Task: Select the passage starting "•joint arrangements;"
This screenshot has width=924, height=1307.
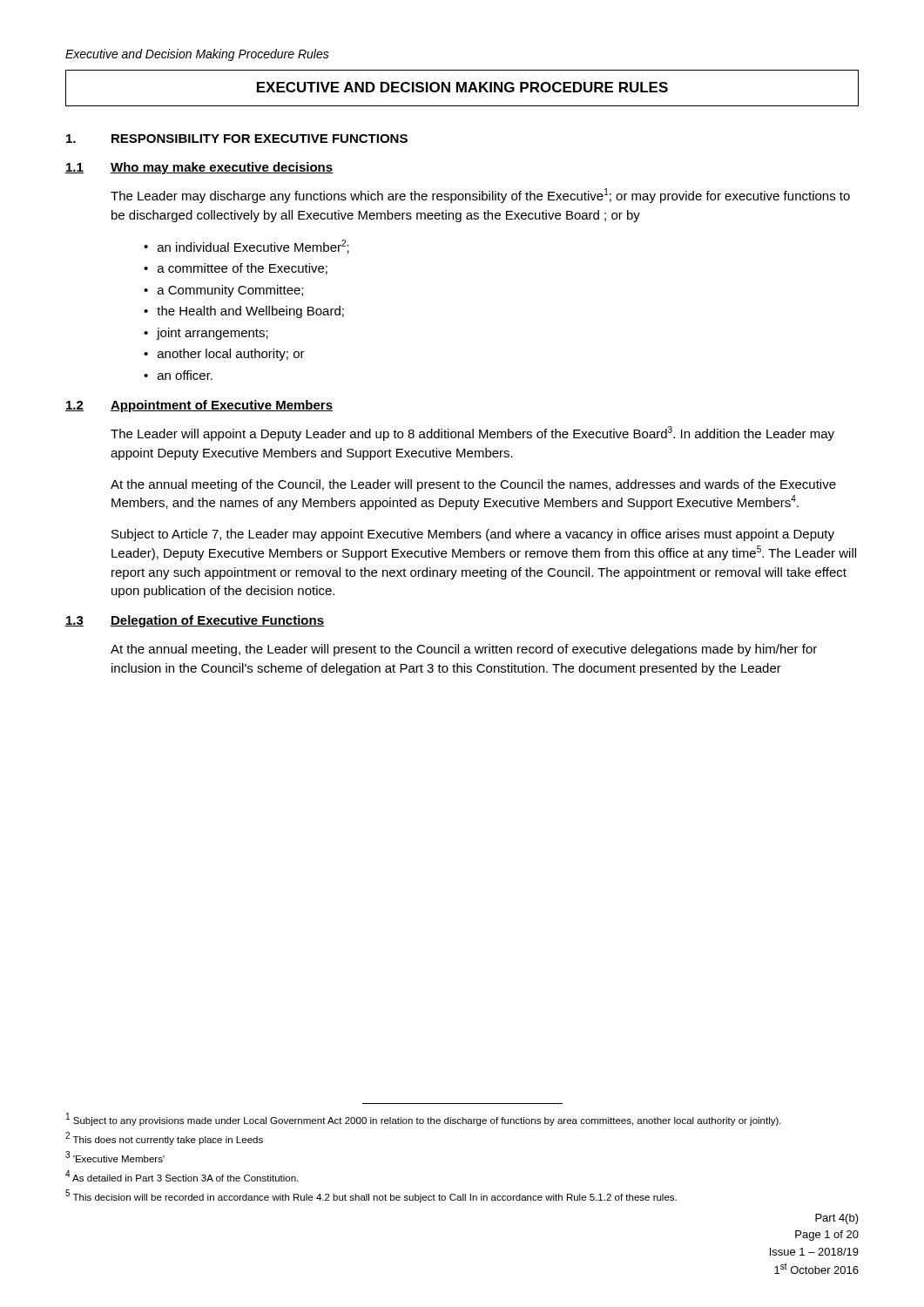Action: tap(206, 333)
